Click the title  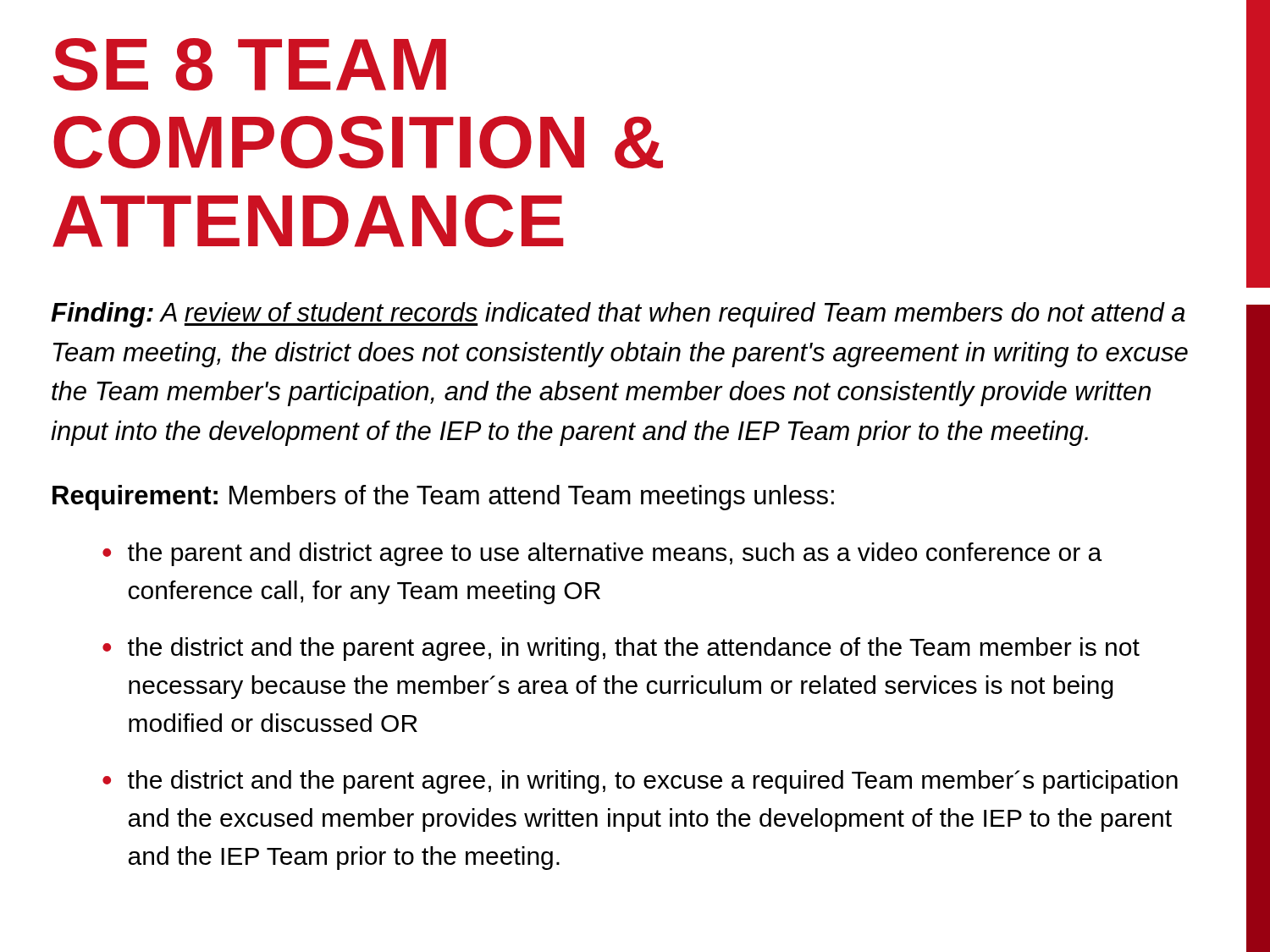[622, 143]
